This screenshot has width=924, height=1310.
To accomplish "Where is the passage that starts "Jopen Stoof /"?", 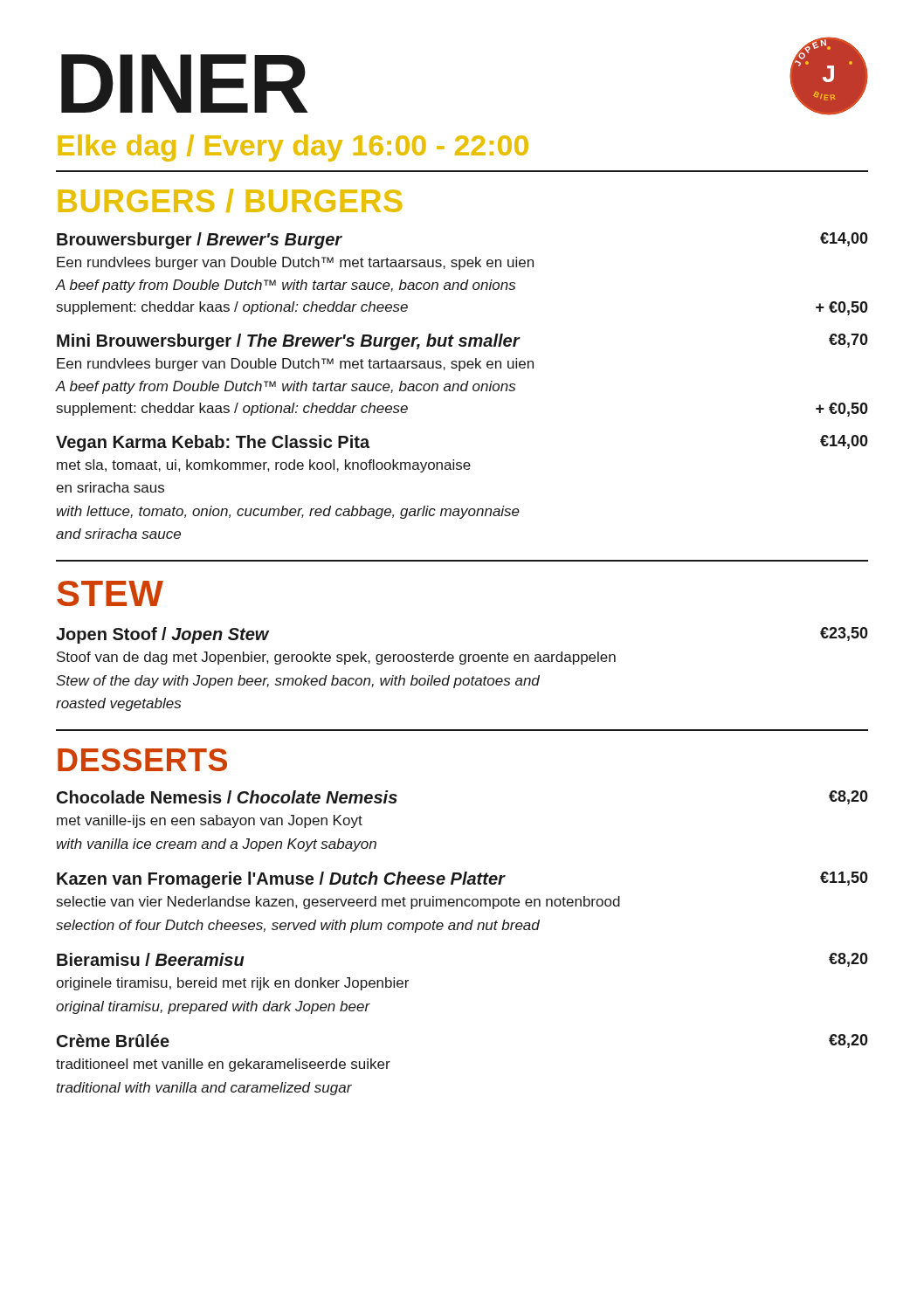I will click(x=462, y=669).
